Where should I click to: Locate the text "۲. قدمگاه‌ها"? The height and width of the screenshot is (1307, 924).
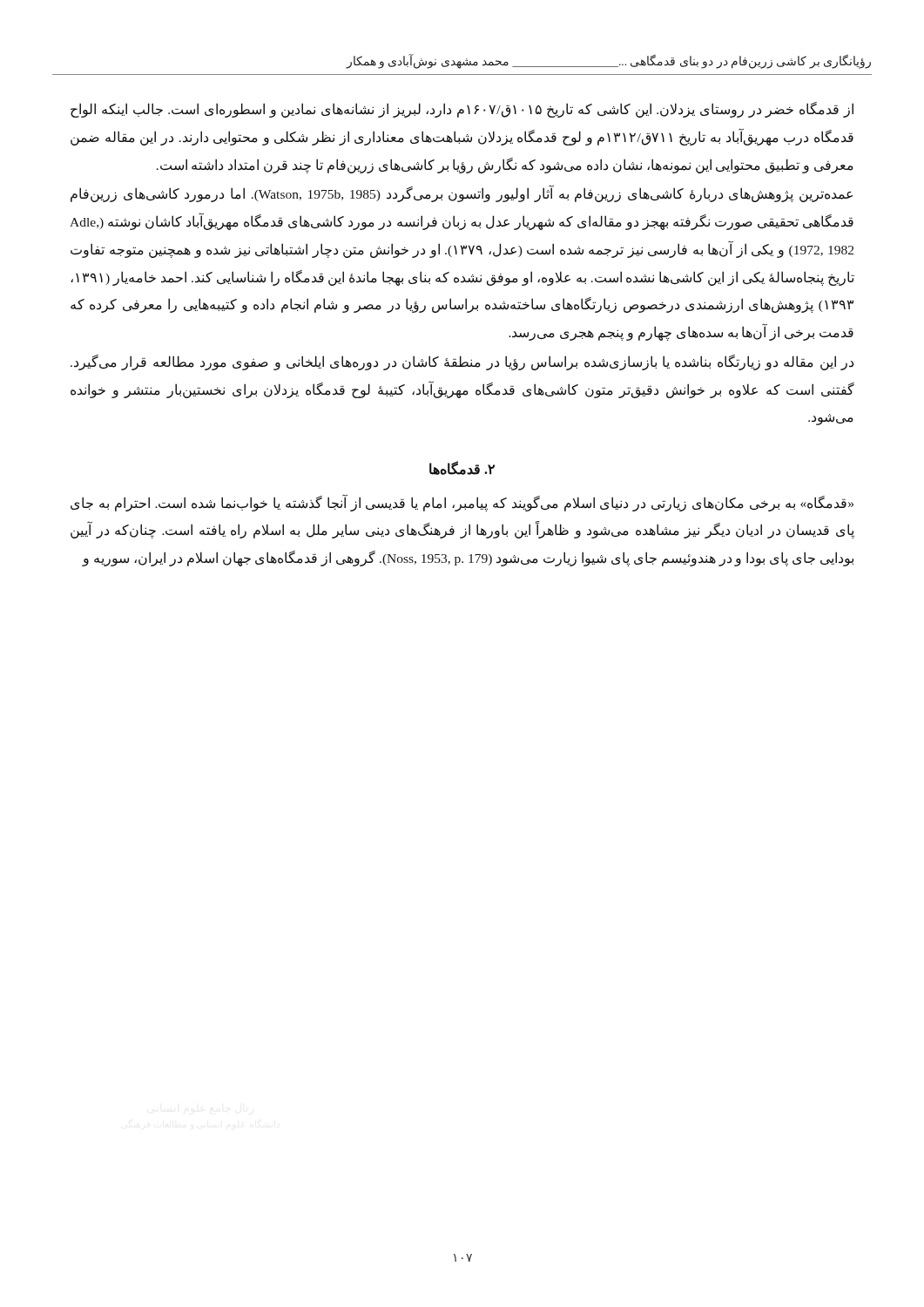[462, 469]
